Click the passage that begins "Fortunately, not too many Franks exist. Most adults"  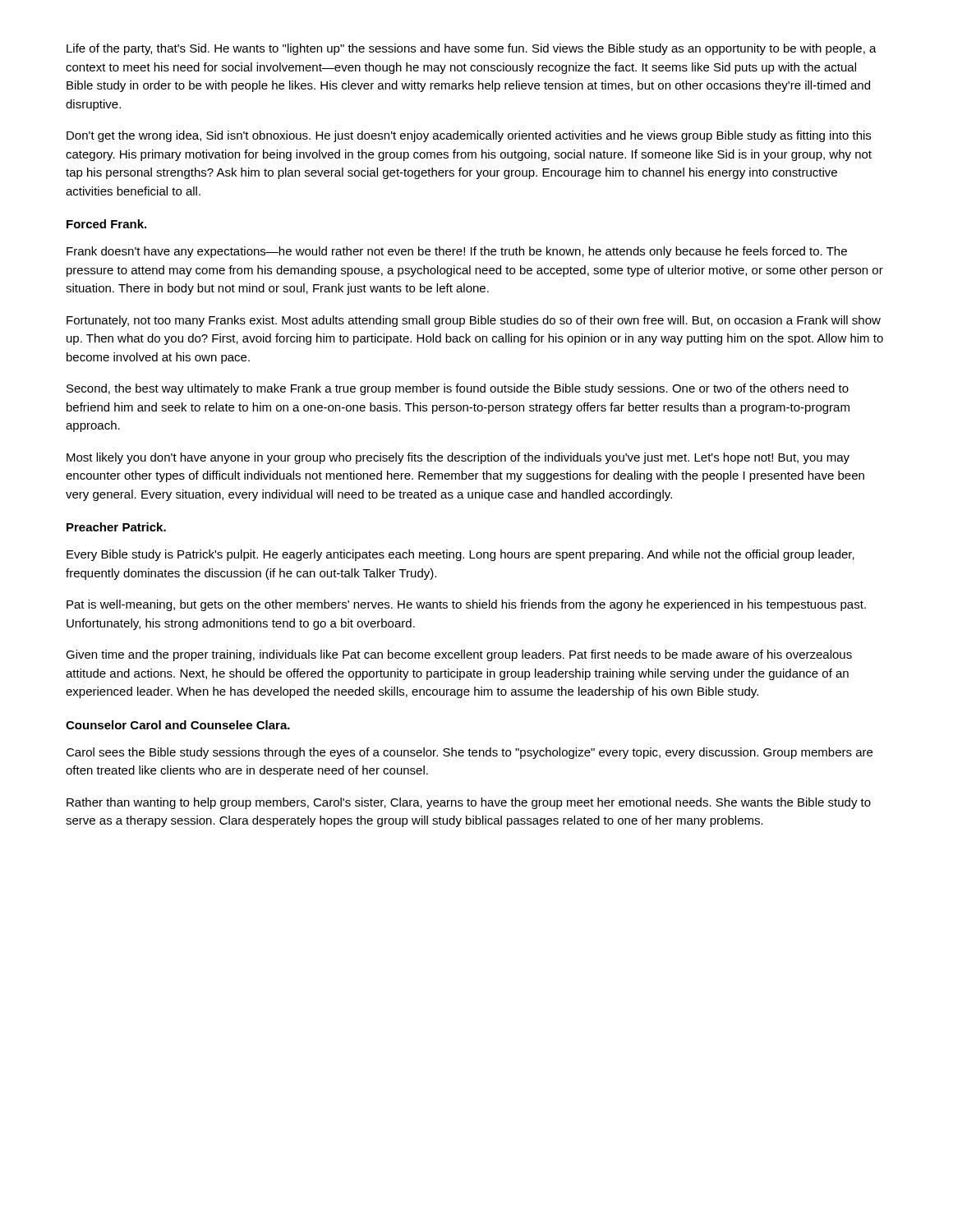pyautogui.click(x=476, y=339)
